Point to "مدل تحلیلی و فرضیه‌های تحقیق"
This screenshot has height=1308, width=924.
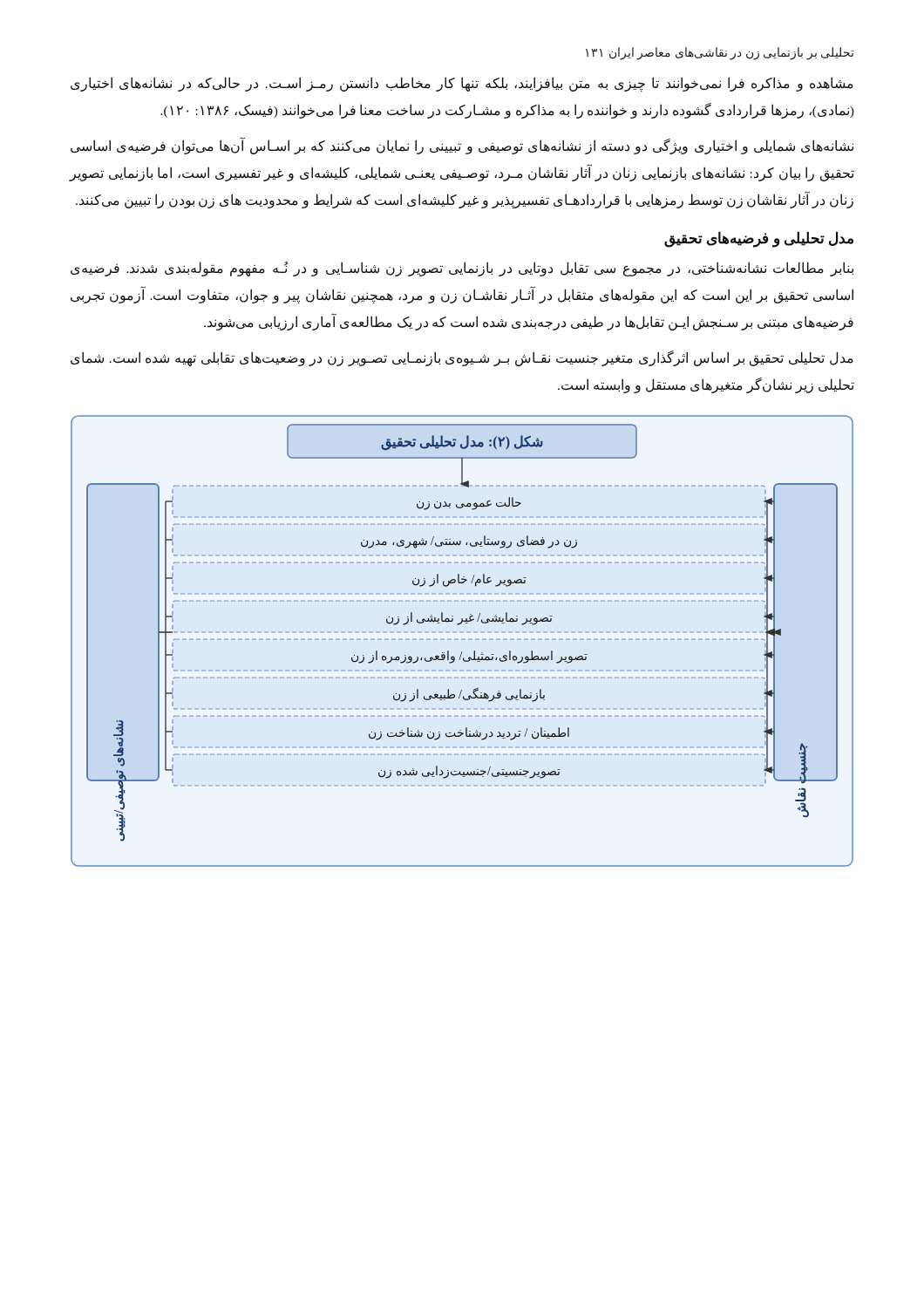(759, 239)
